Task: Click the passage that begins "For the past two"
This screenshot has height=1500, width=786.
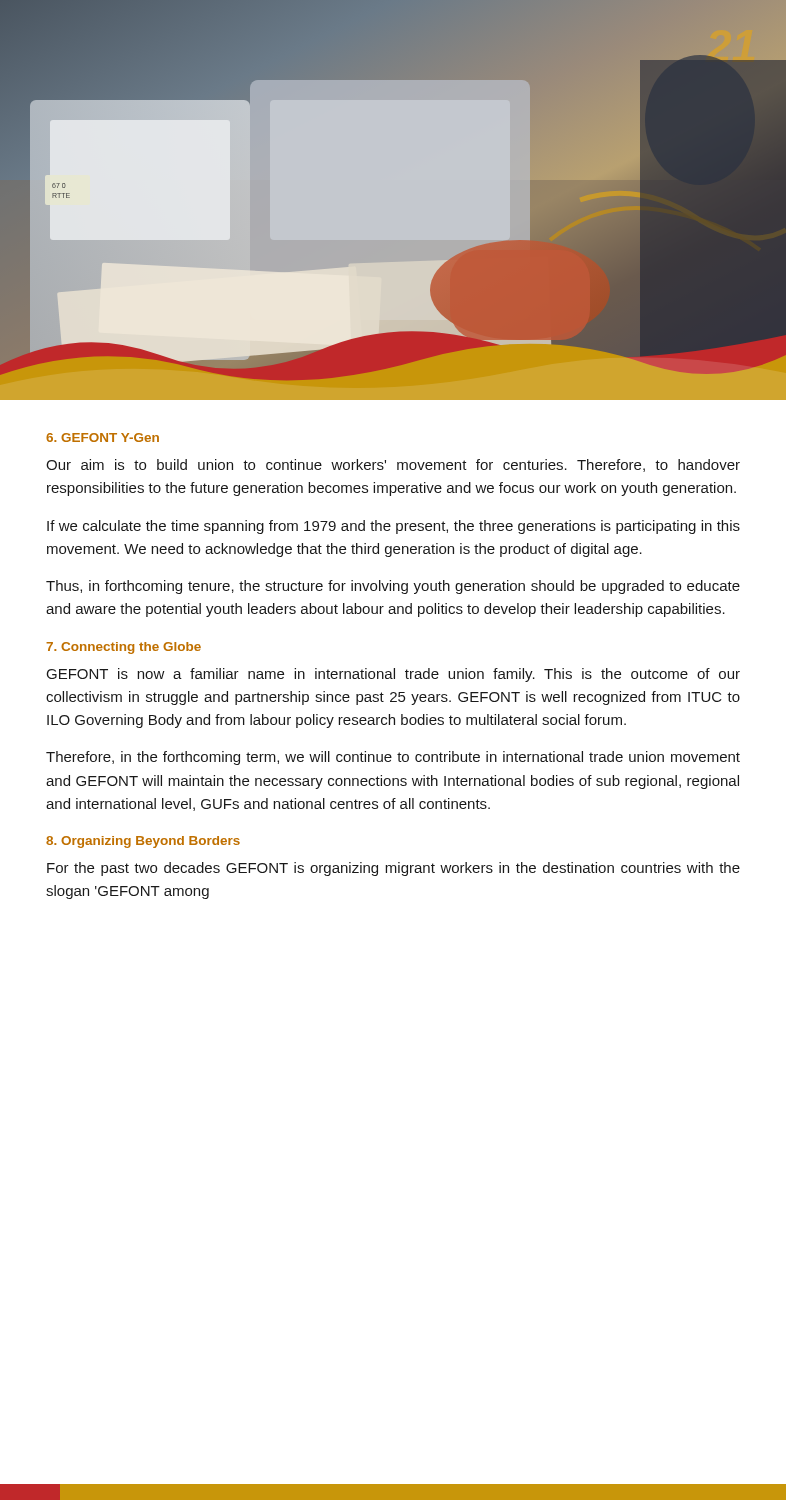Action: click(393, 879)
